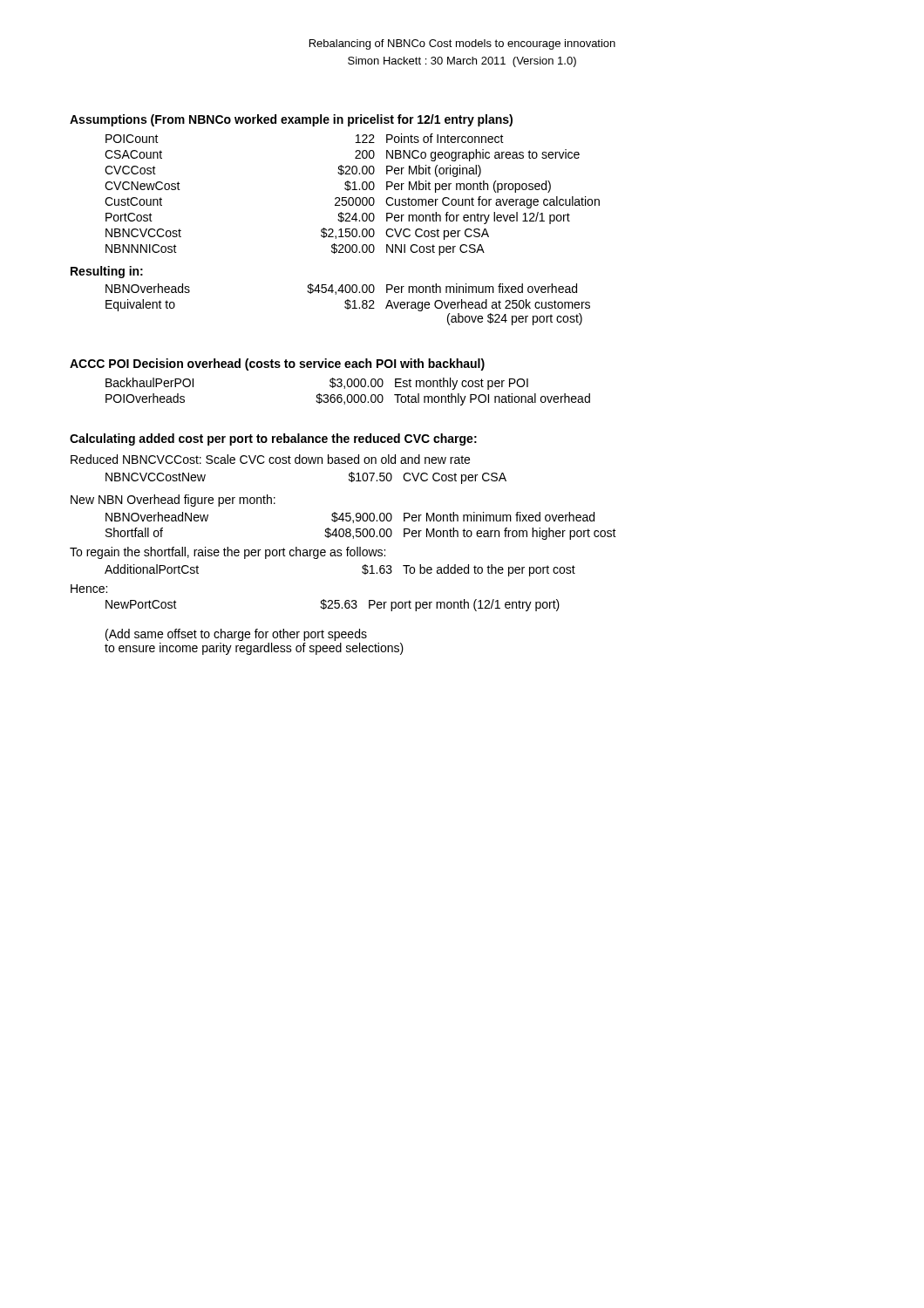Image resolution: width=924 pixels, height=1308 pixels.
Task: Click on the list item that reads "BackhaulPerPOI $3,000.00 Est"
Action: 462,383
